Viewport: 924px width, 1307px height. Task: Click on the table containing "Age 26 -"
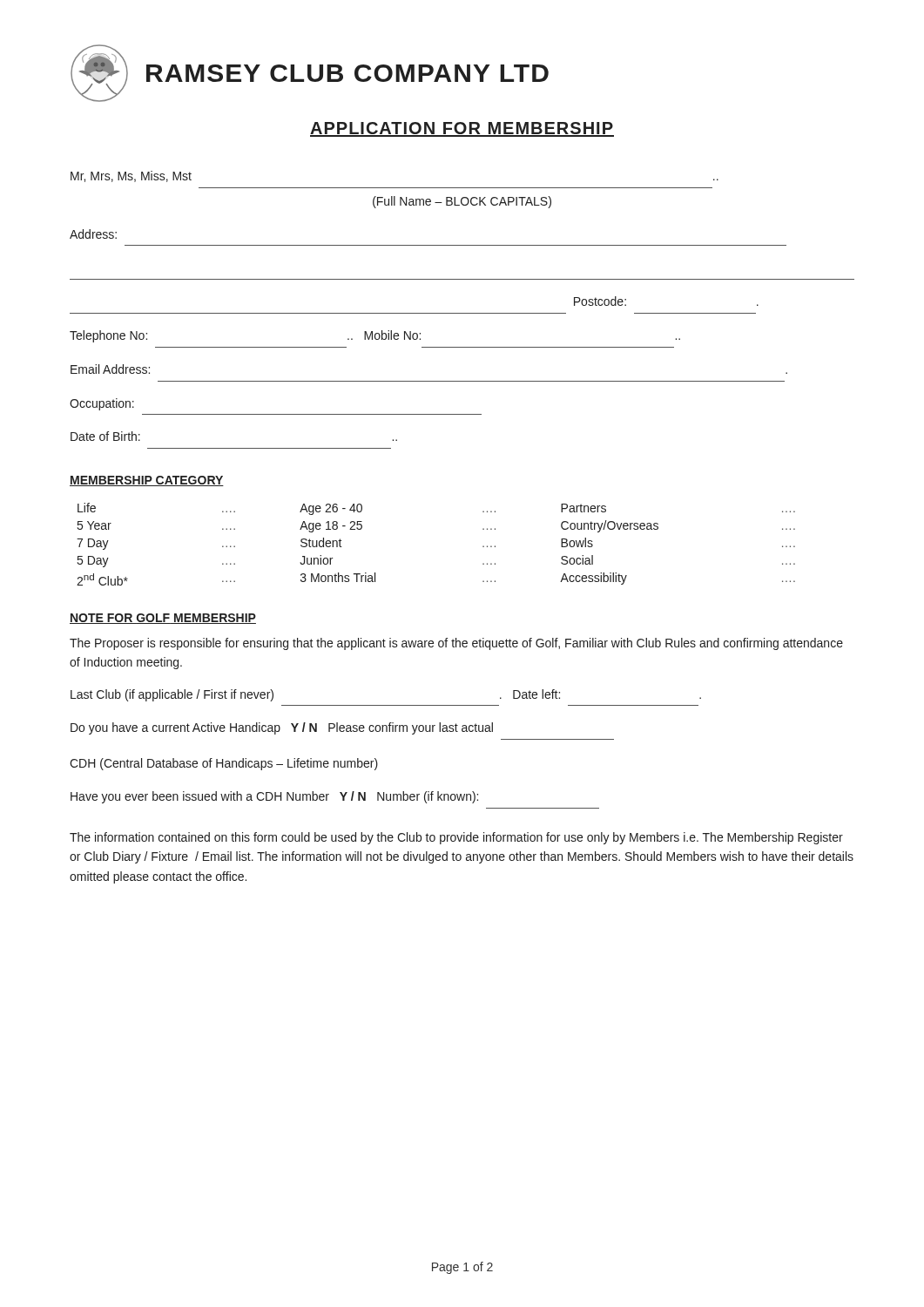click(x=462, y=545)
